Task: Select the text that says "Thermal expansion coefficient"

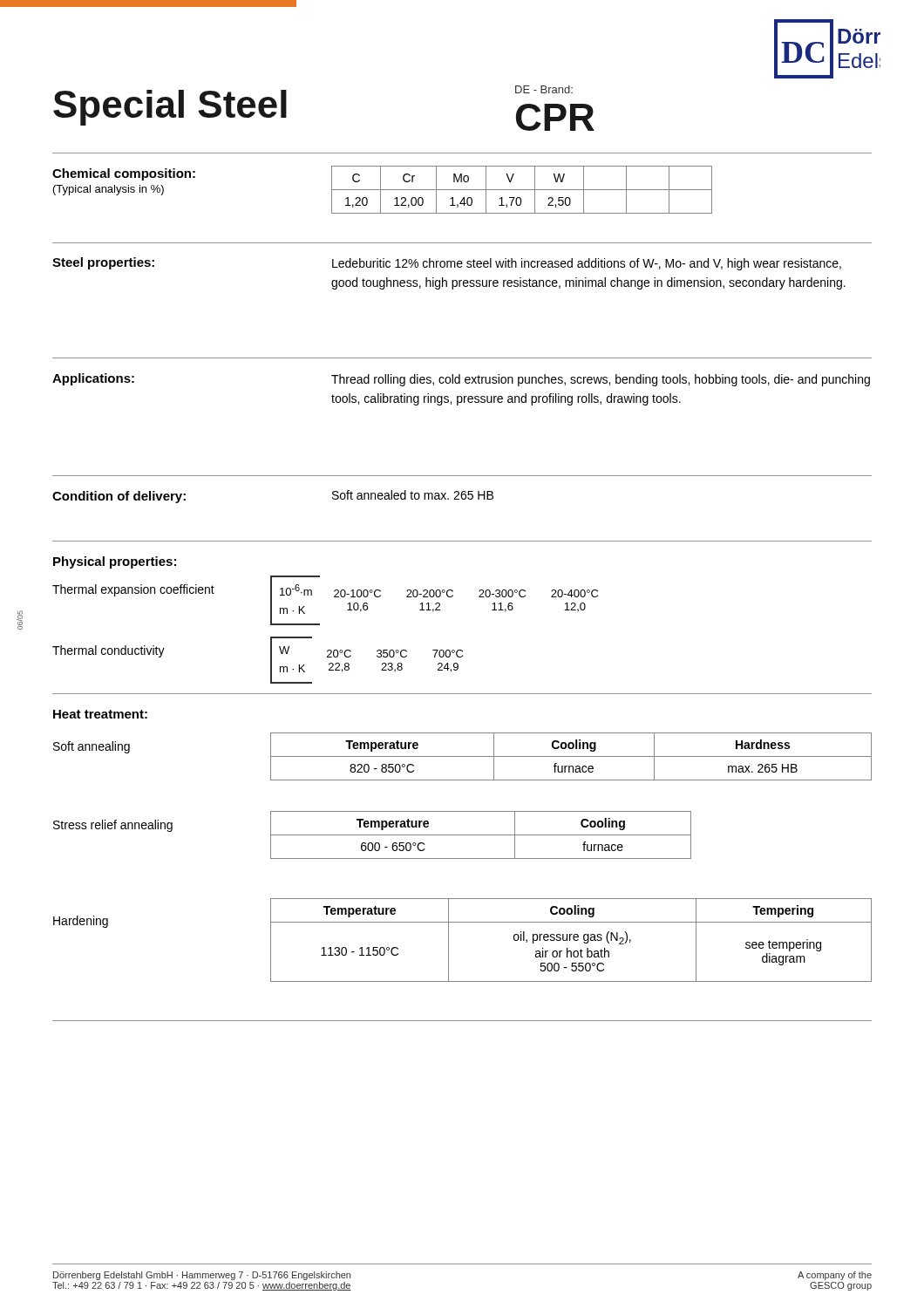Action: [x=133, y=589]
